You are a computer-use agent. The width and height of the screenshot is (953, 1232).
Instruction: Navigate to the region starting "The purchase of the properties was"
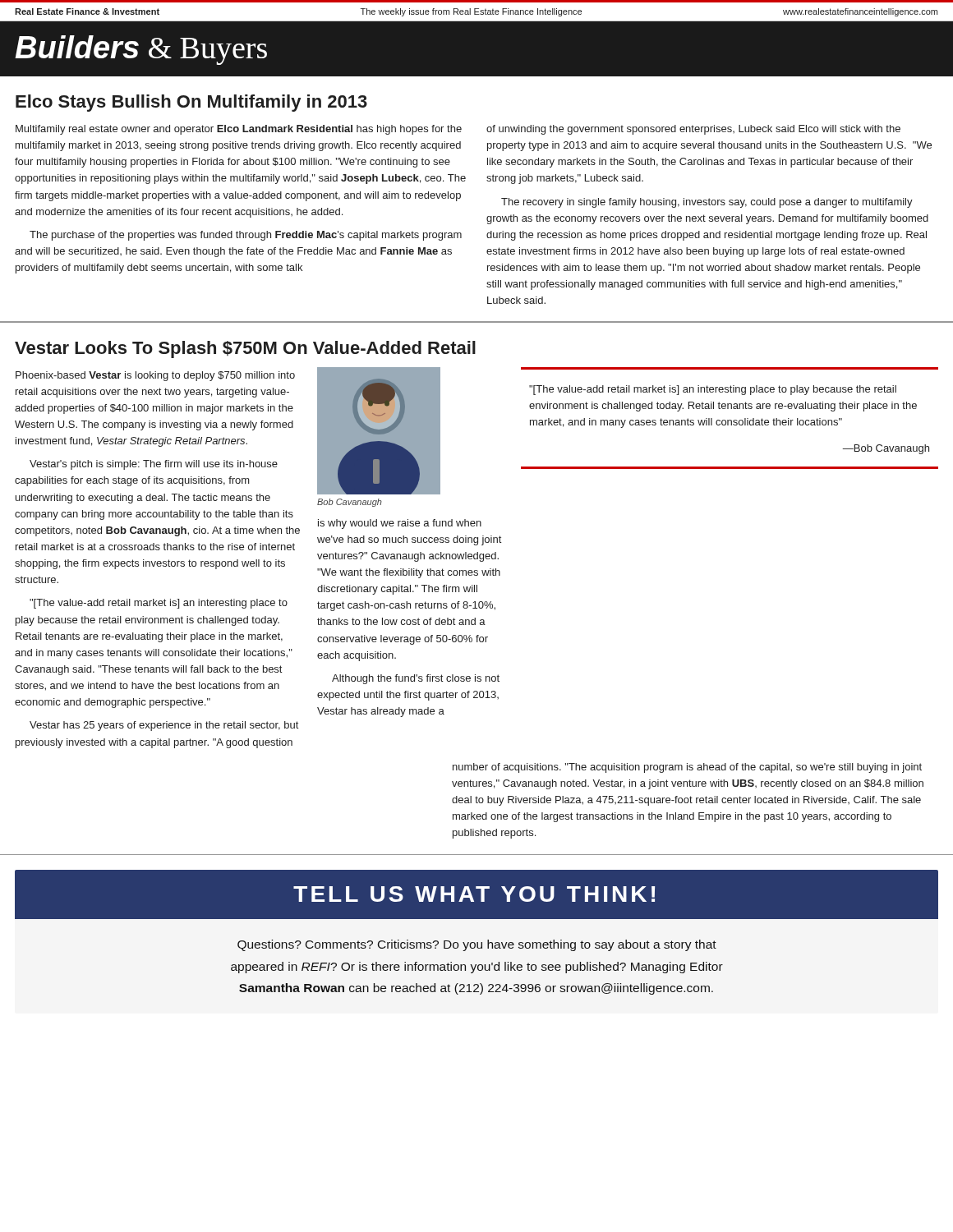pyautogui.click(x=241, y=251)
